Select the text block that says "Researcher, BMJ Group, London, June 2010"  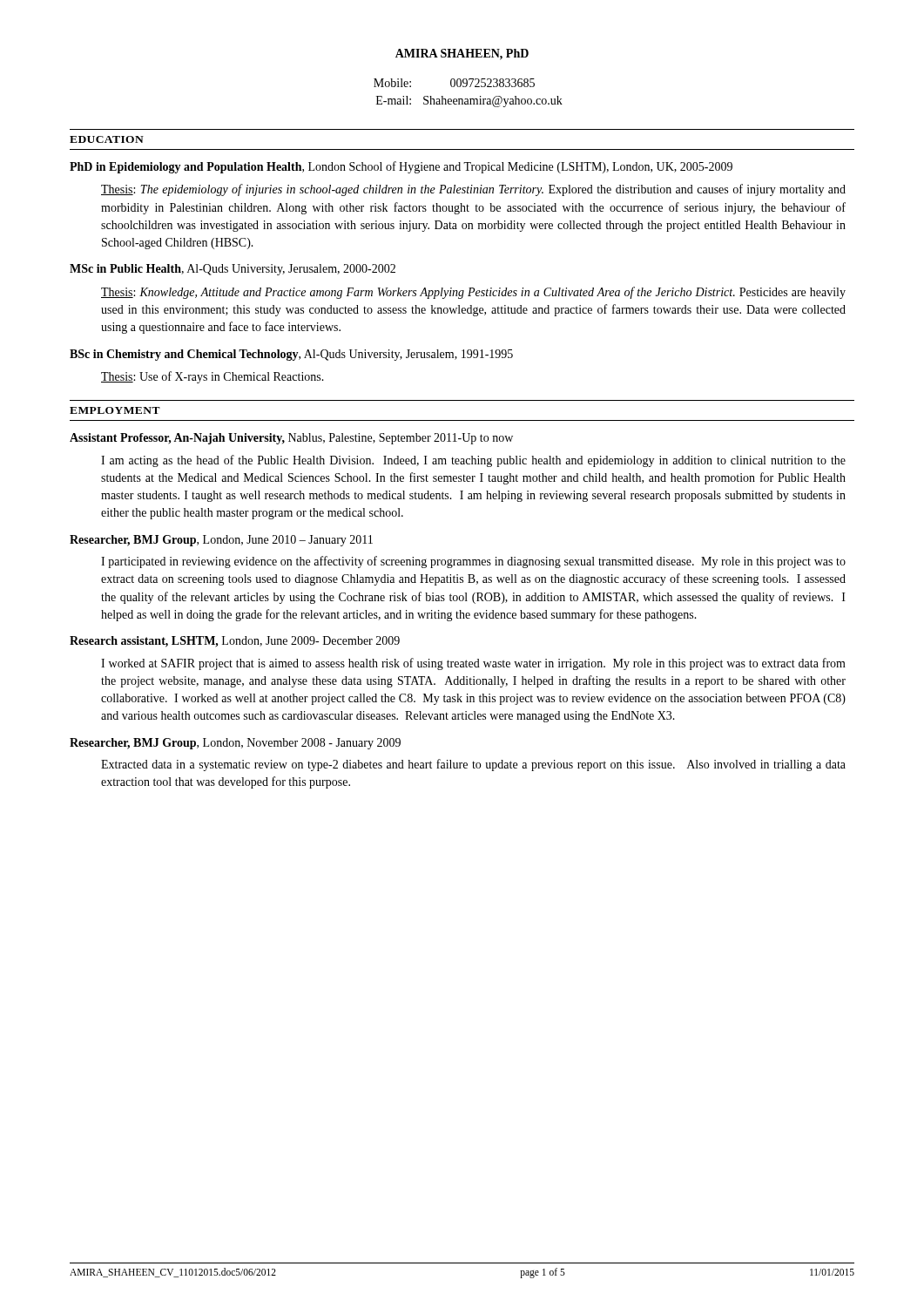[x=222, y=540]
